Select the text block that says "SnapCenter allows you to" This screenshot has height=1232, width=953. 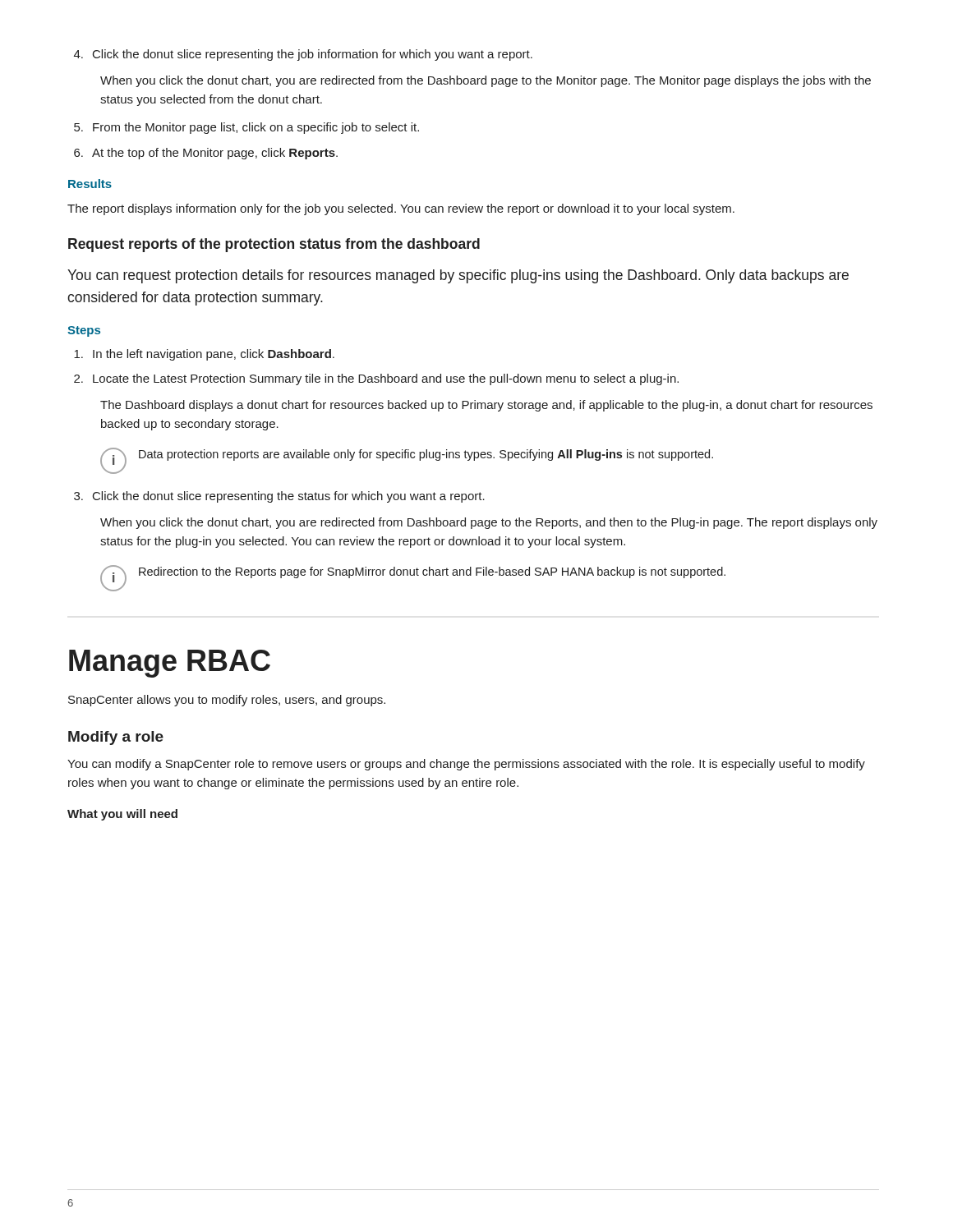[227, 700]
